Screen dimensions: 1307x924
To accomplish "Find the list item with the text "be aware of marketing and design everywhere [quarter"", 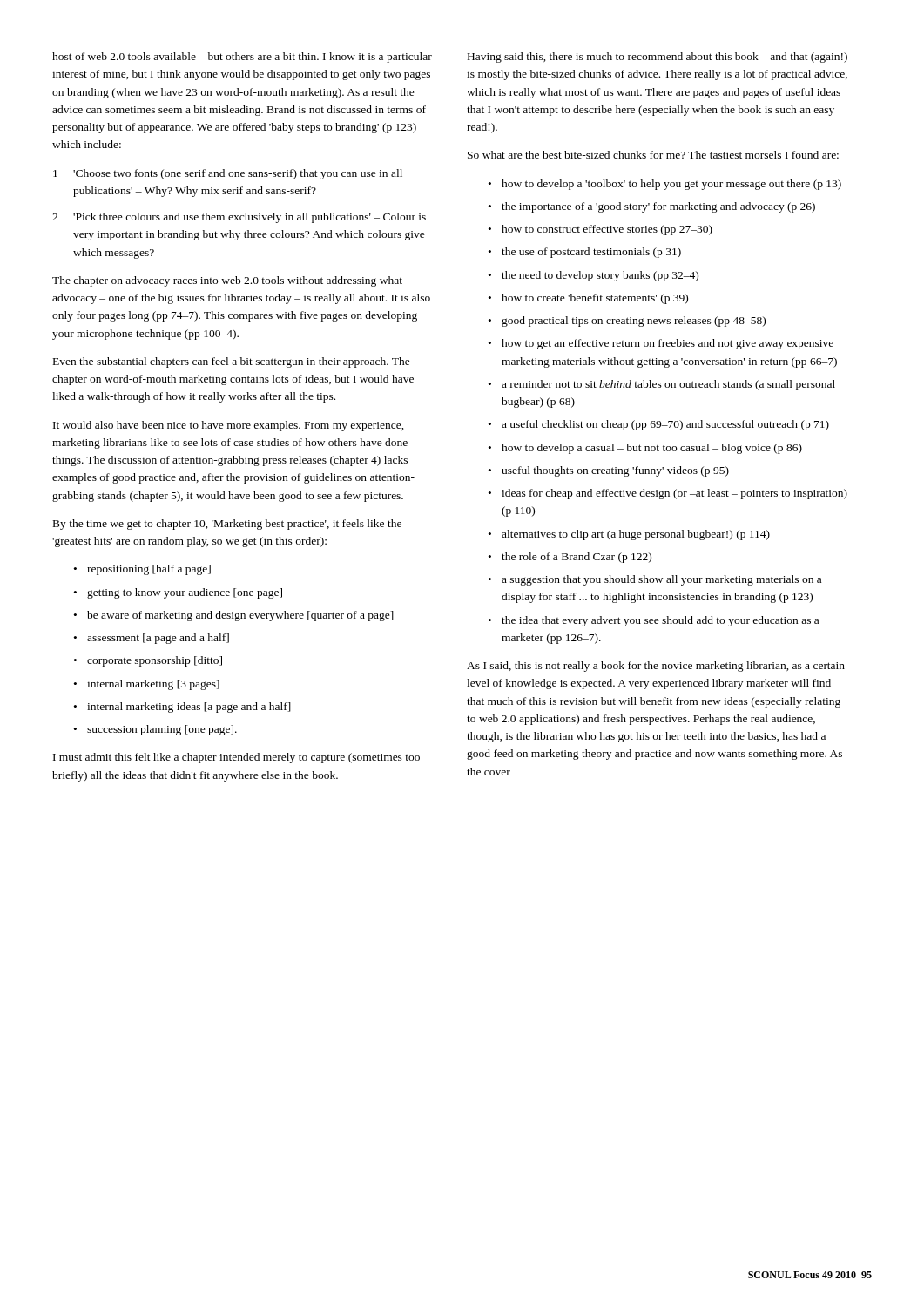I will point(241,615).
